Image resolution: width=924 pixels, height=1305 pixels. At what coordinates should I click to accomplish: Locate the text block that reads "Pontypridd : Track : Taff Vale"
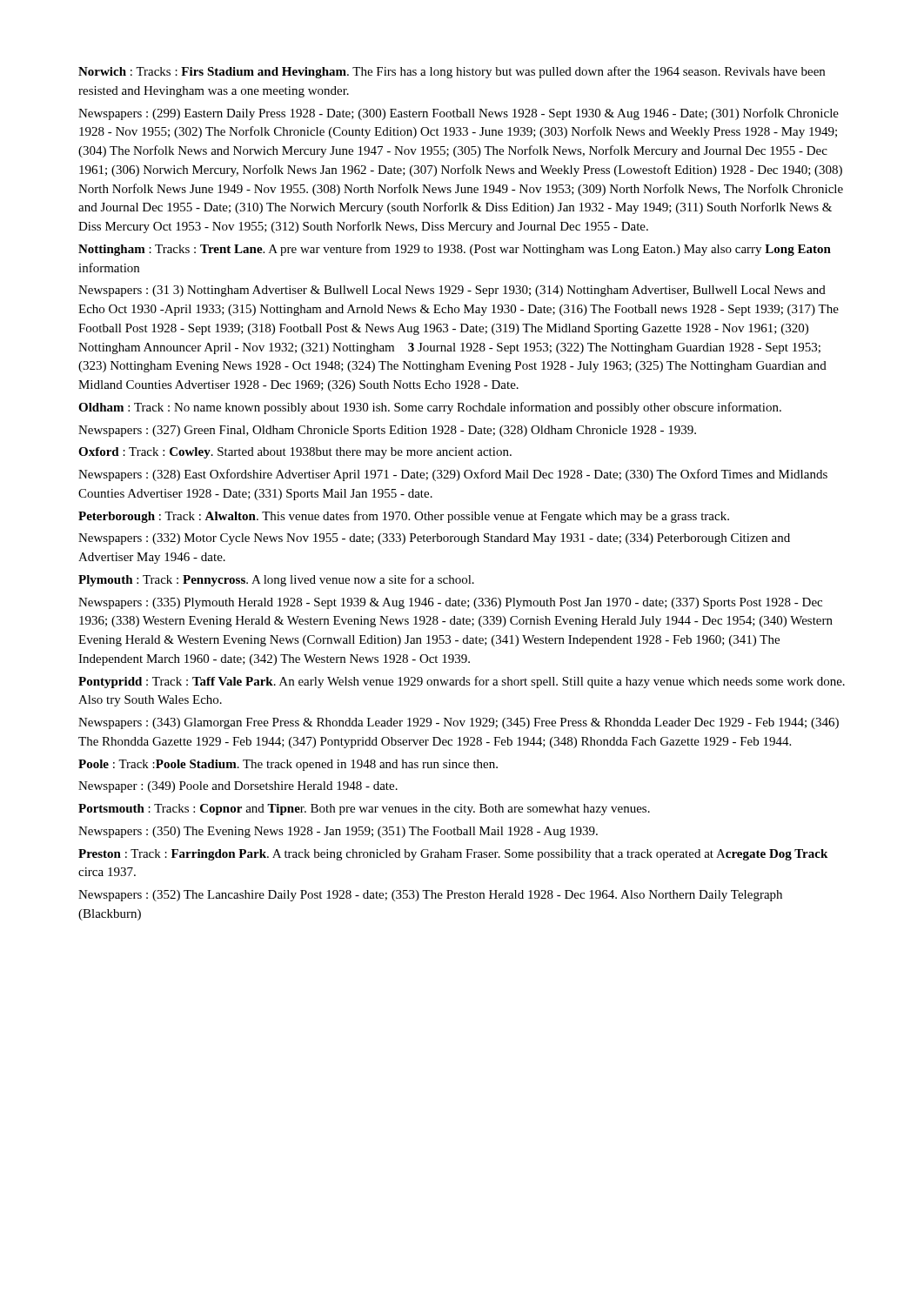(x=462, y=712)
